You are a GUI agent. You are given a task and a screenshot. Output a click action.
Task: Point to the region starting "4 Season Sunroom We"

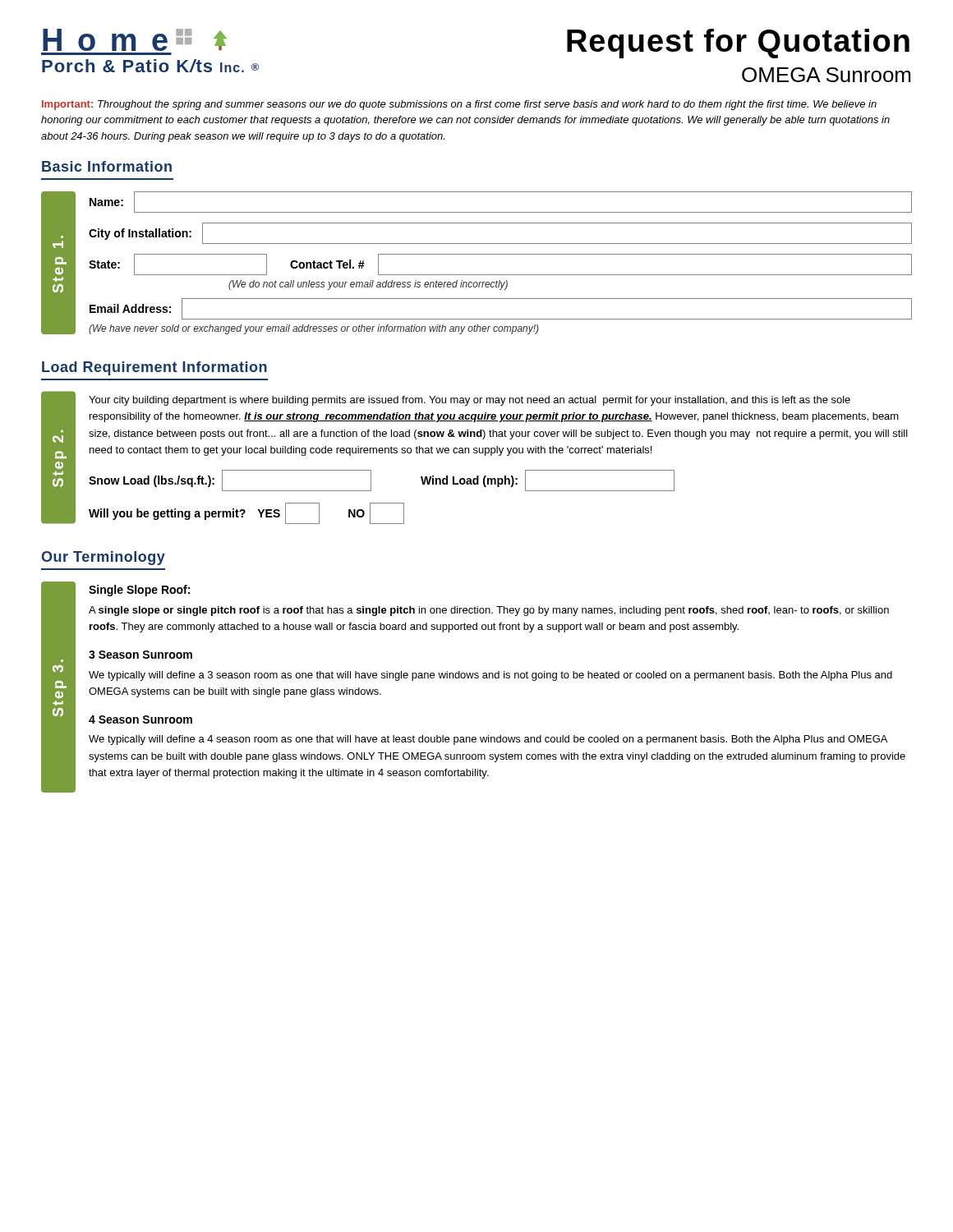[x=500, y=746]
